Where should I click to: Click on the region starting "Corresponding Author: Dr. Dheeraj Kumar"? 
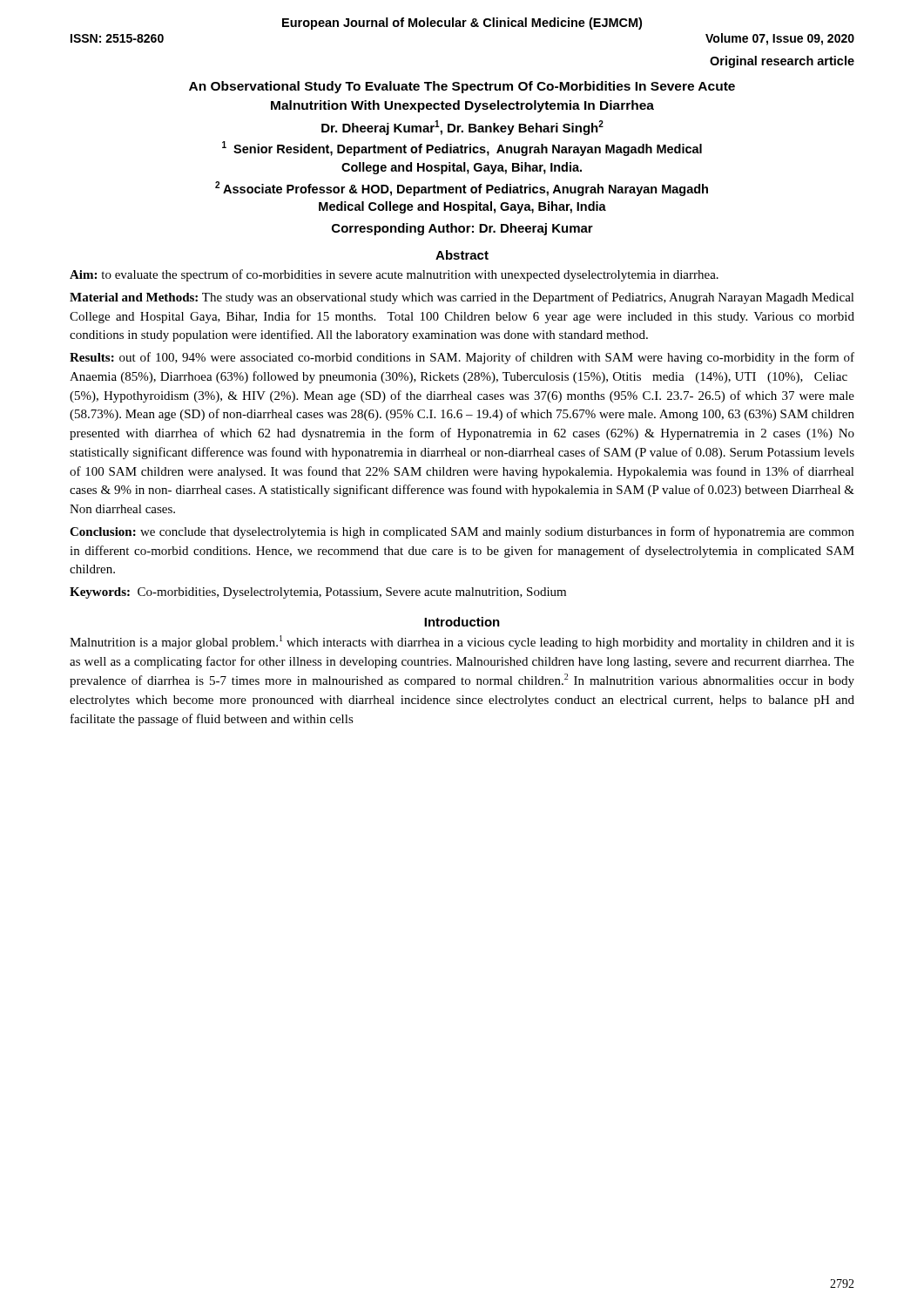462,228
